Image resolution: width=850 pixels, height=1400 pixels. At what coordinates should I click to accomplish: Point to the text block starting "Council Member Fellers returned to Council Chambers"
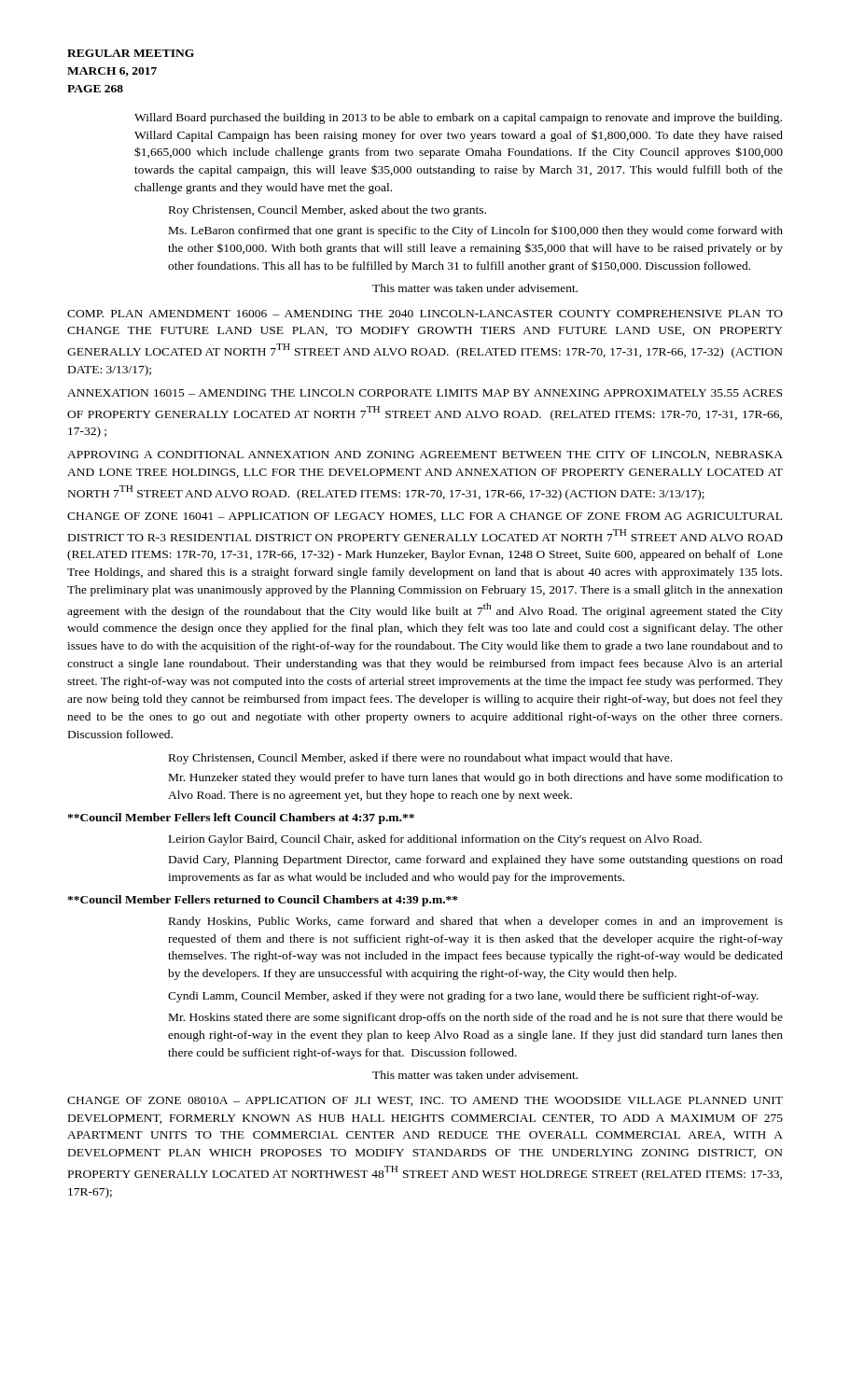click(x=263, y=899)
